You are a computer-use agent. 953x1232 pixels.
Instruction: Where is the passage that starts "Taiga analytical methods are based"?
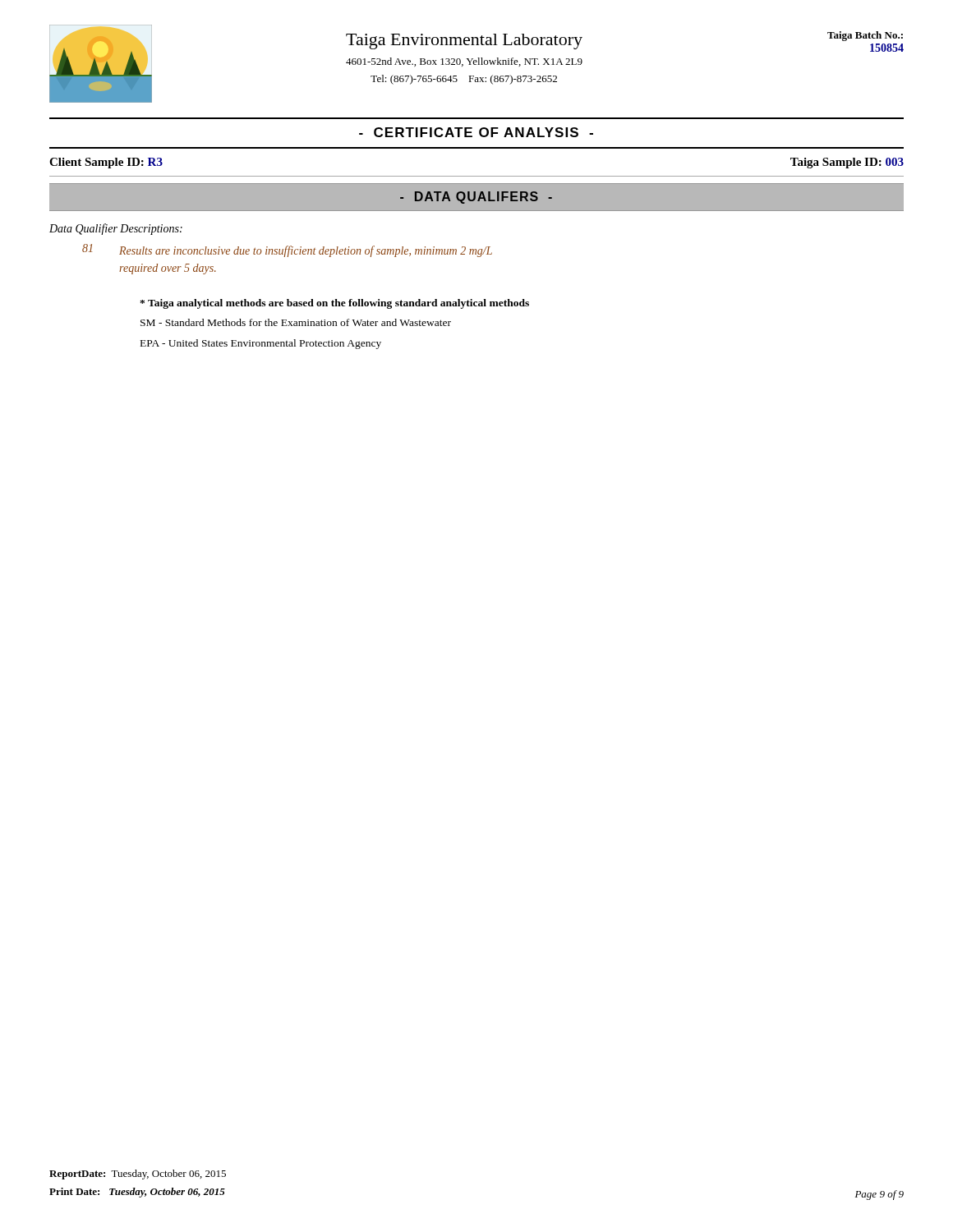point(334,304)
